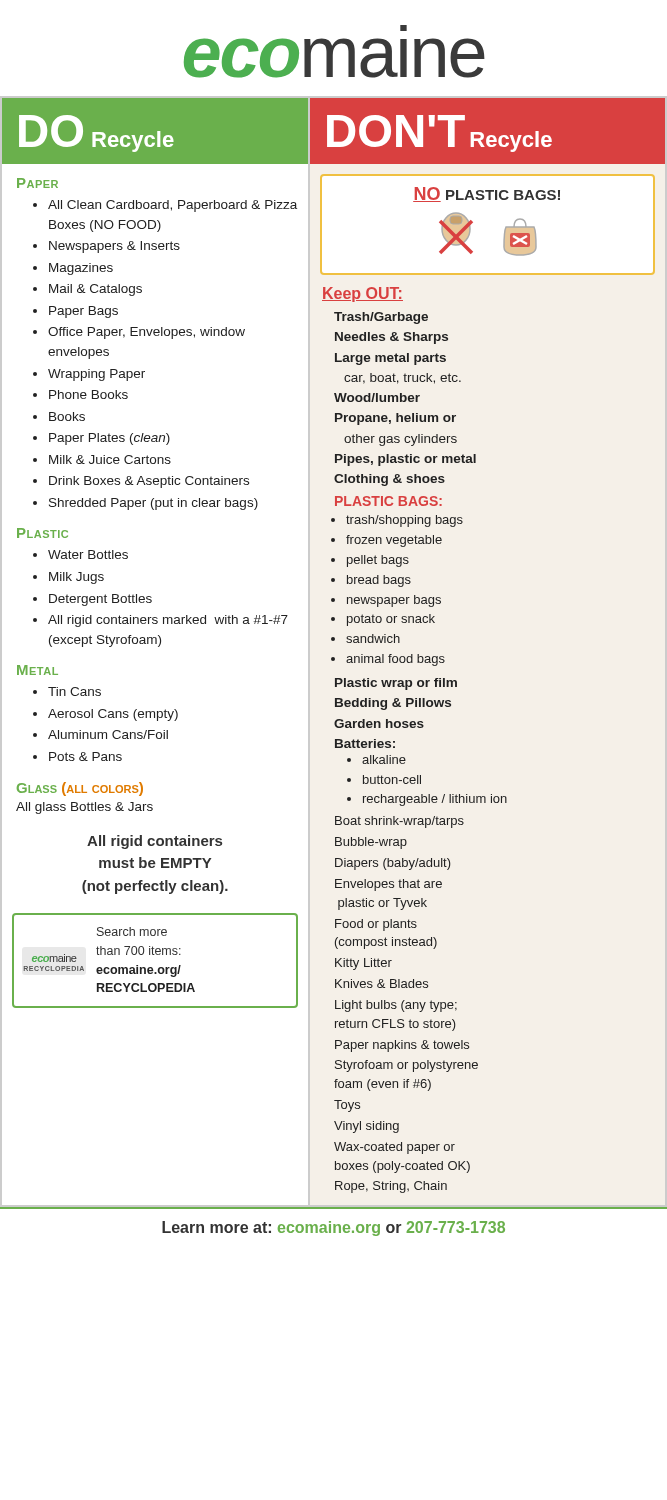
Task: Find the list item with the text "Clothing & shoes"
Action: [389, 478]
